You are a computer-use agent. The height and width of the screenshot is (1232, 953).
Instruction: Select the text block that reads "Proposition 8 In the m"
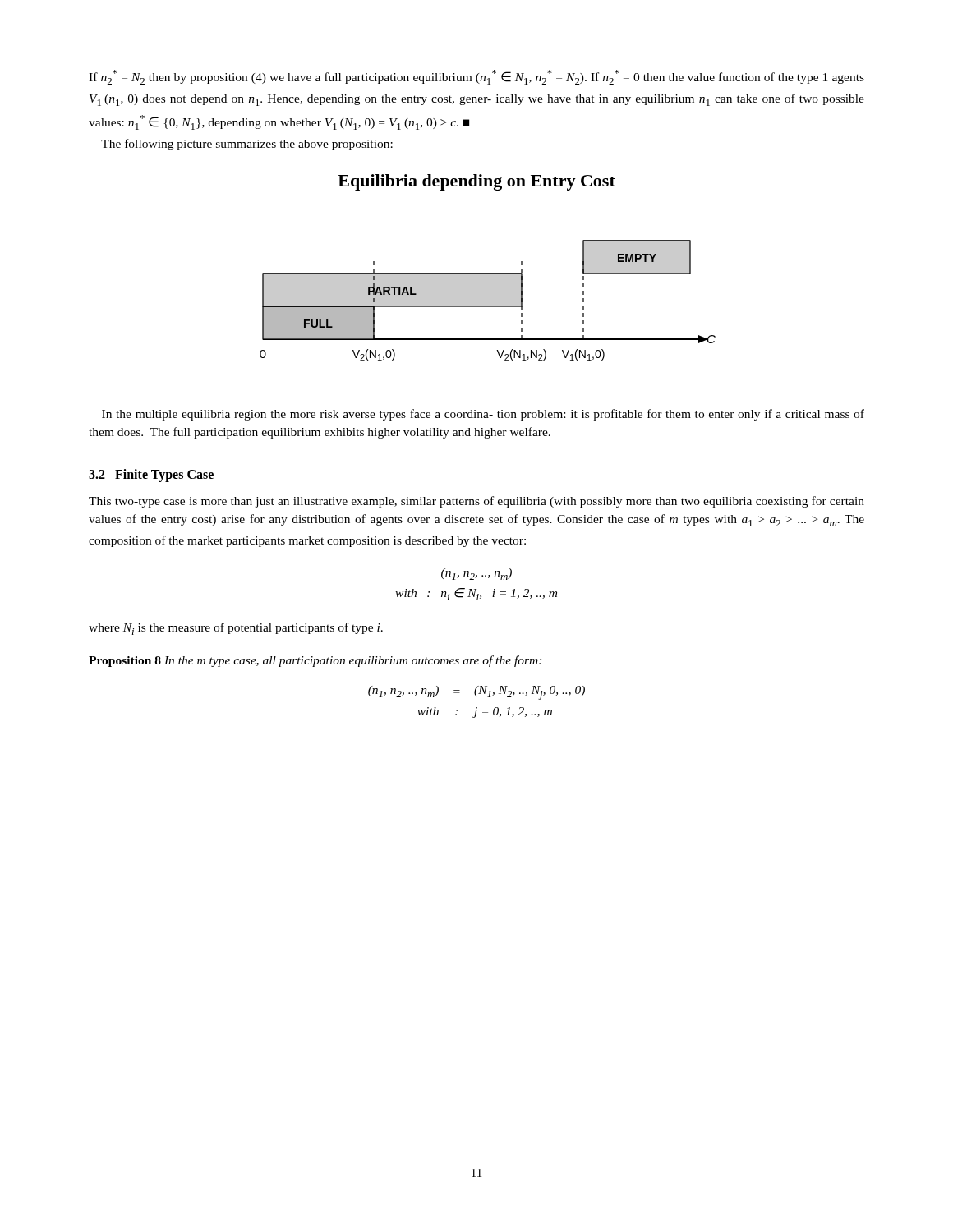316,660
